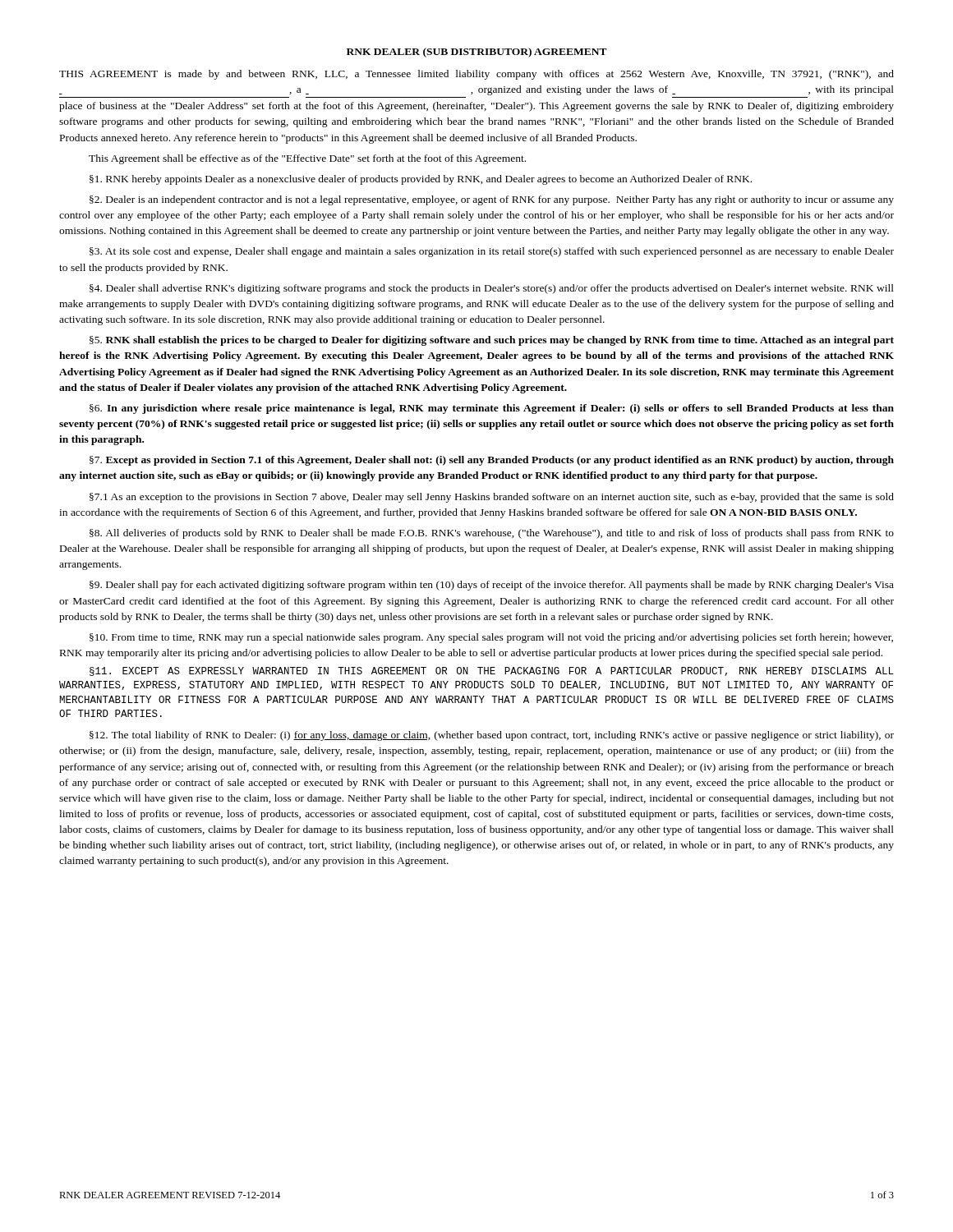Locate the text block containing "§8. All deliveries of products sold by RNK"
Image resolution: width=953 pixels, height=1232 pixels.
pos(476,548)
